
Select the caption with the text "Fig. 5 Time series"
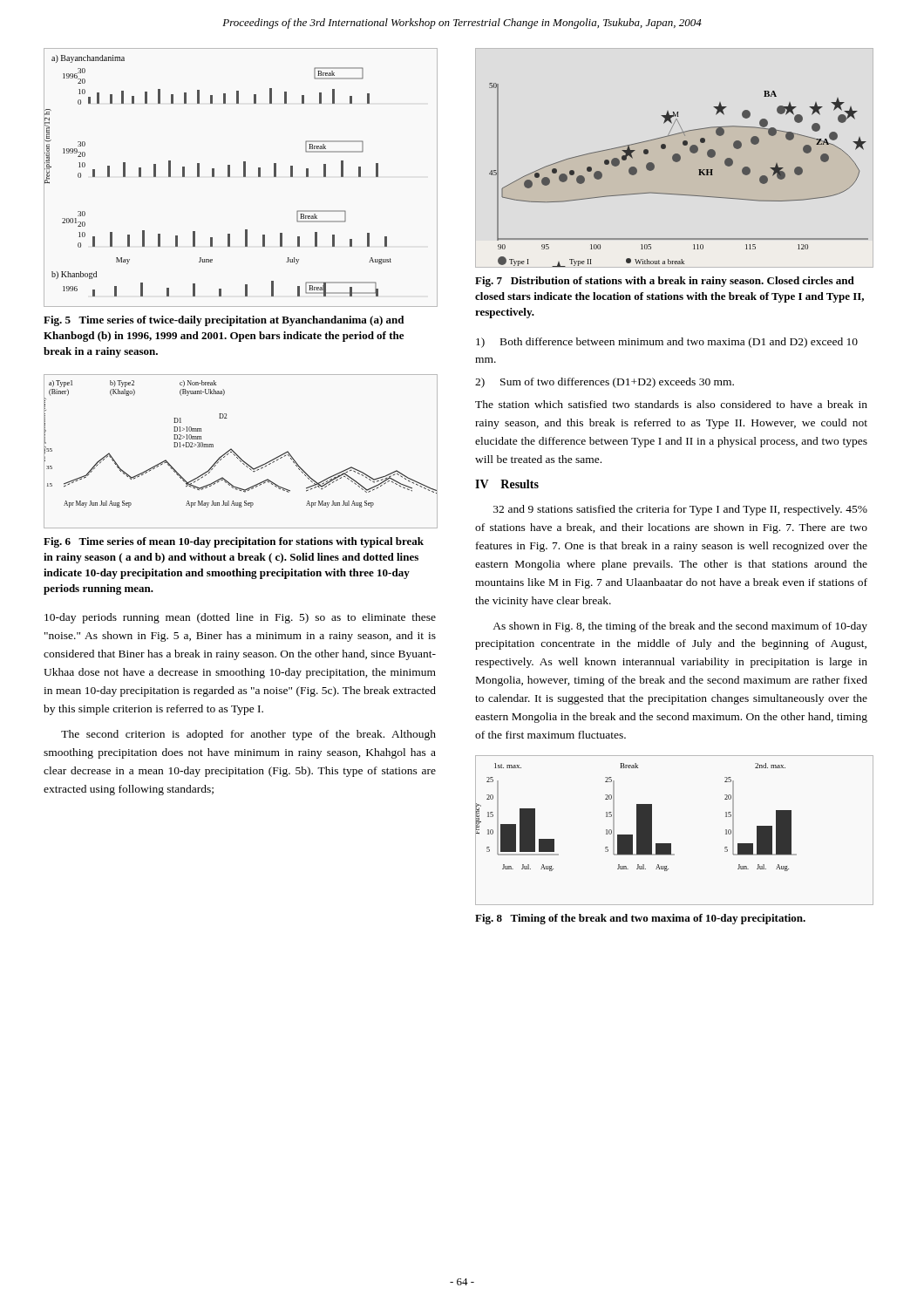tap(224, 335)
